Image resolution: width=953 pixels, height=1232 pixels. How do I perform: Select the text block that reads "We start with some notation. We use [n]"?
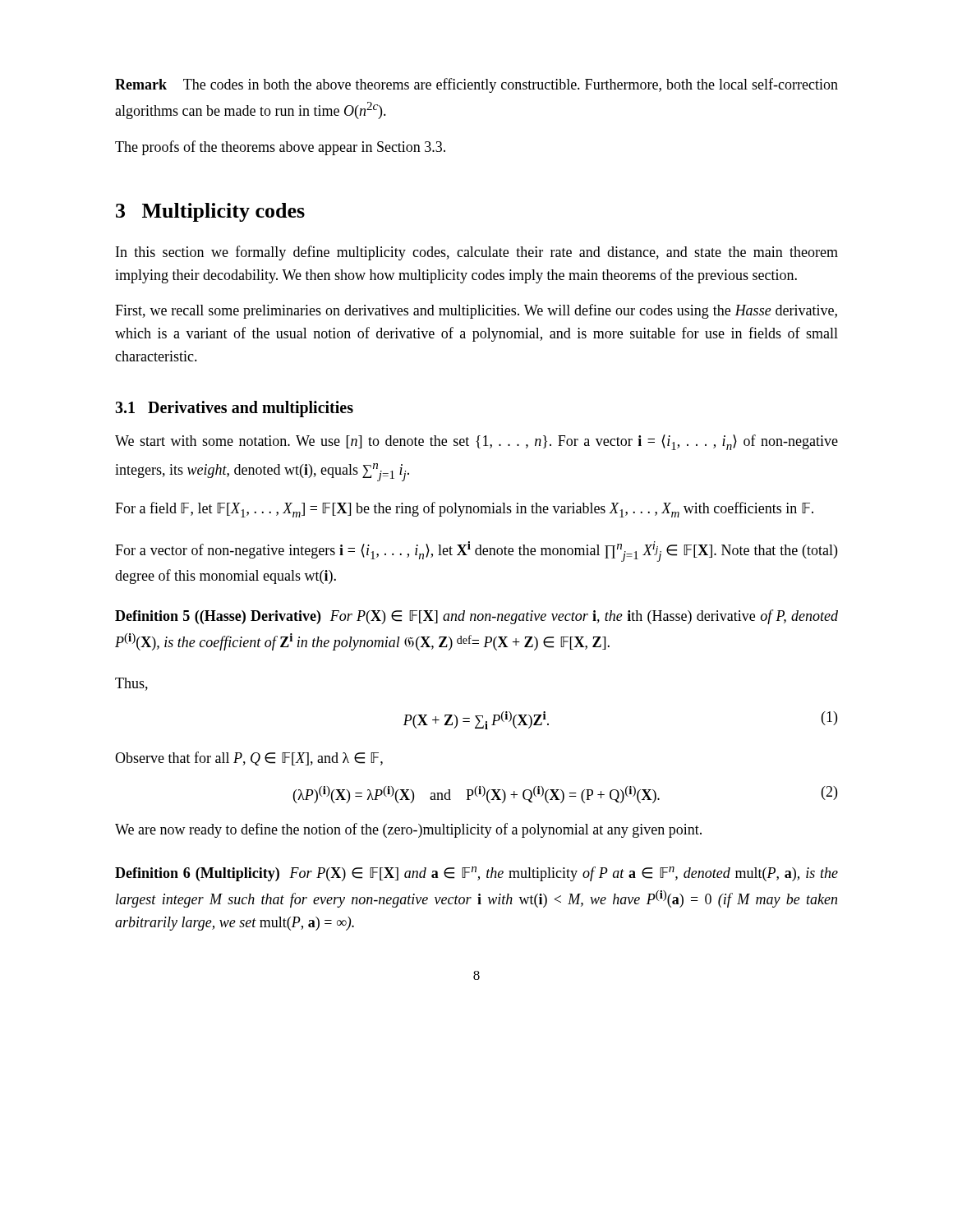point(476,457)
